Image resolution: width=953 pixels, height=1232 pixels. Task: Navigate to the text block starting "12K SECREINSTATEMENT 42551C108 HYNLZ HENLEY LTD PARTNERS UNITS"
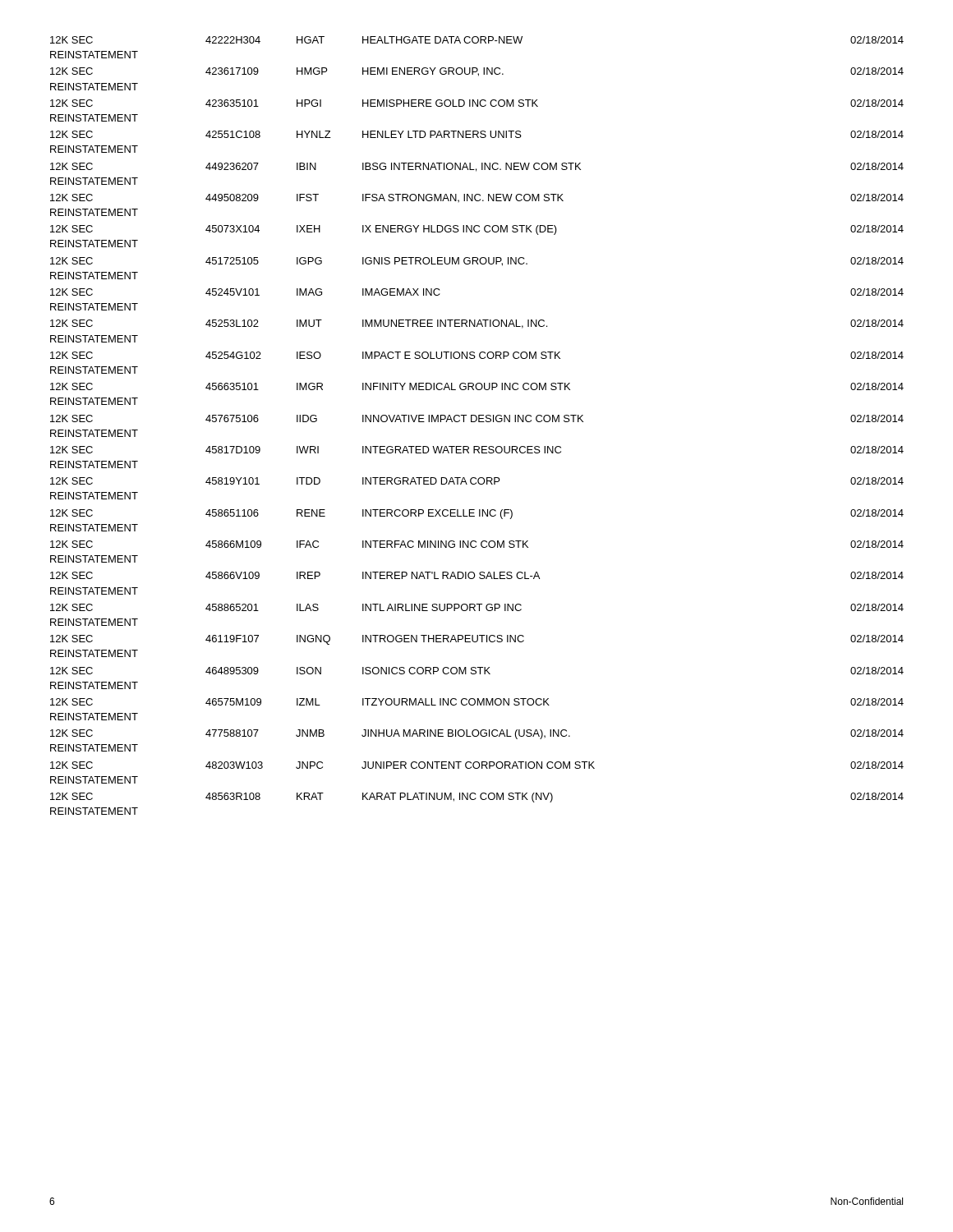tap(476, 142)
